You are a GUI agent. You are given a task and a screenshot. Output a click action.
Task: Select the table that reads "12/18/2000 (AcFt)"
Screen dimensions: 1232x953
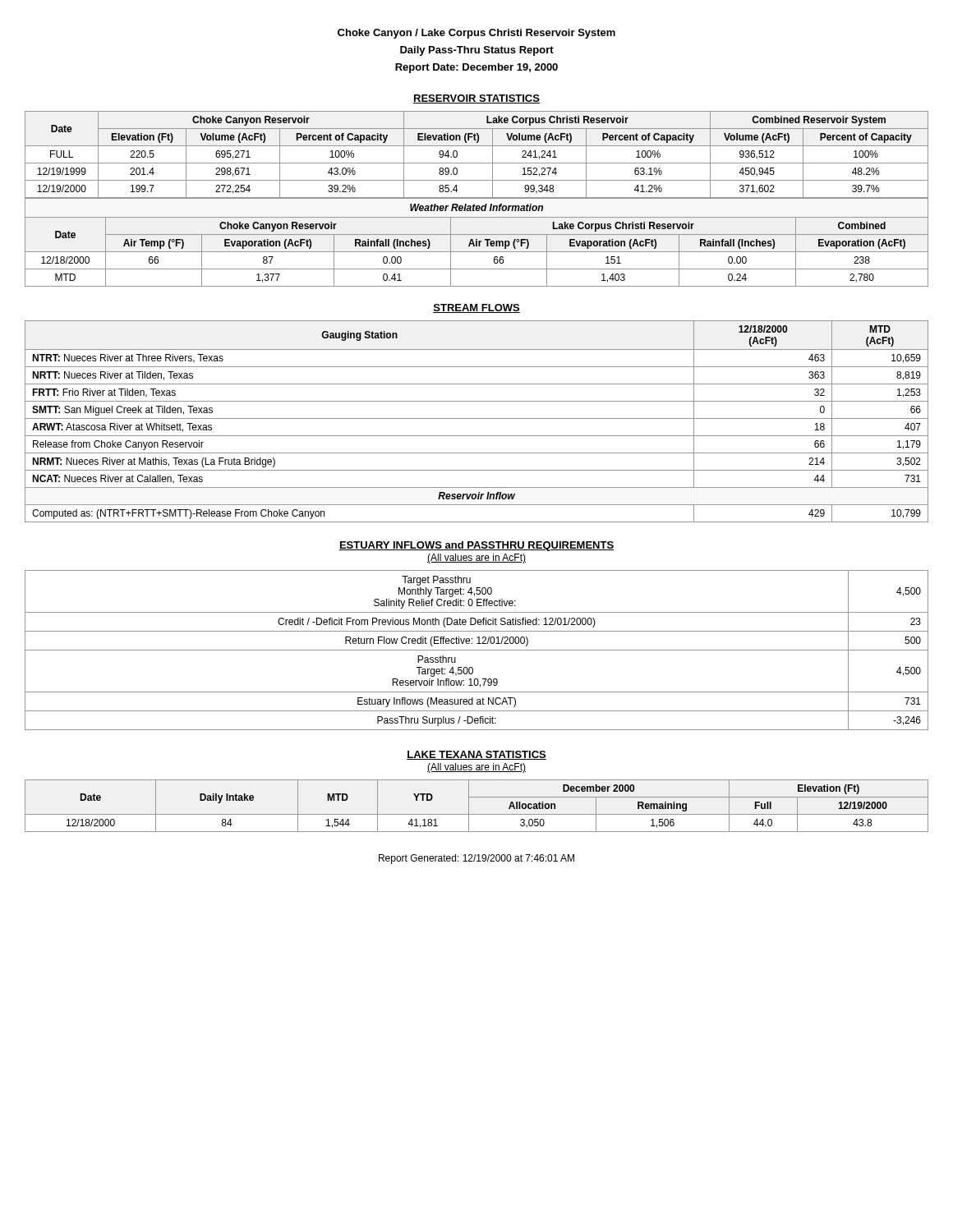[x=476, y=422]
